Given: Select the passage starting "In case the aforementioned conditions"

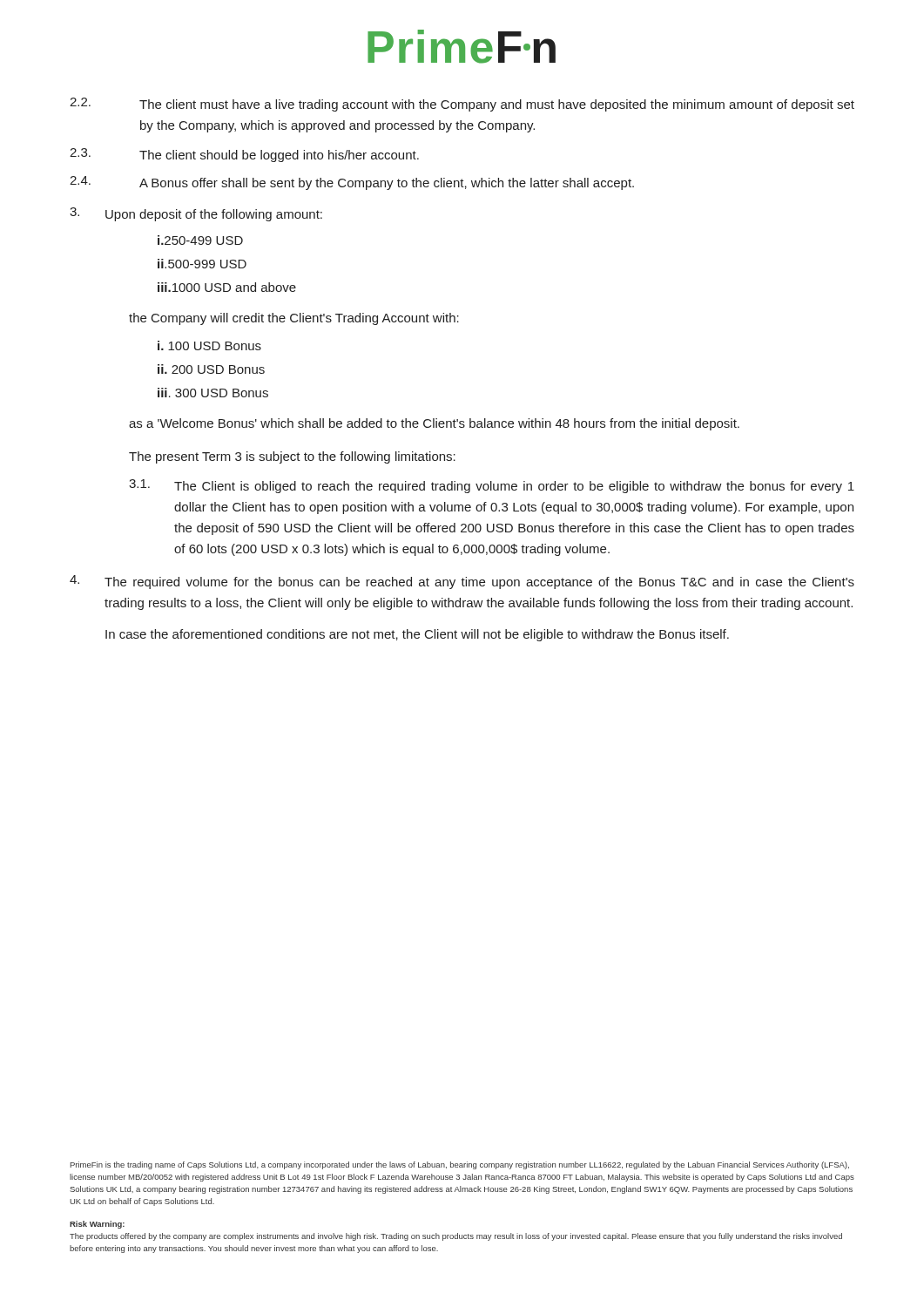Looking at the screenshot, I should point(417,634).
